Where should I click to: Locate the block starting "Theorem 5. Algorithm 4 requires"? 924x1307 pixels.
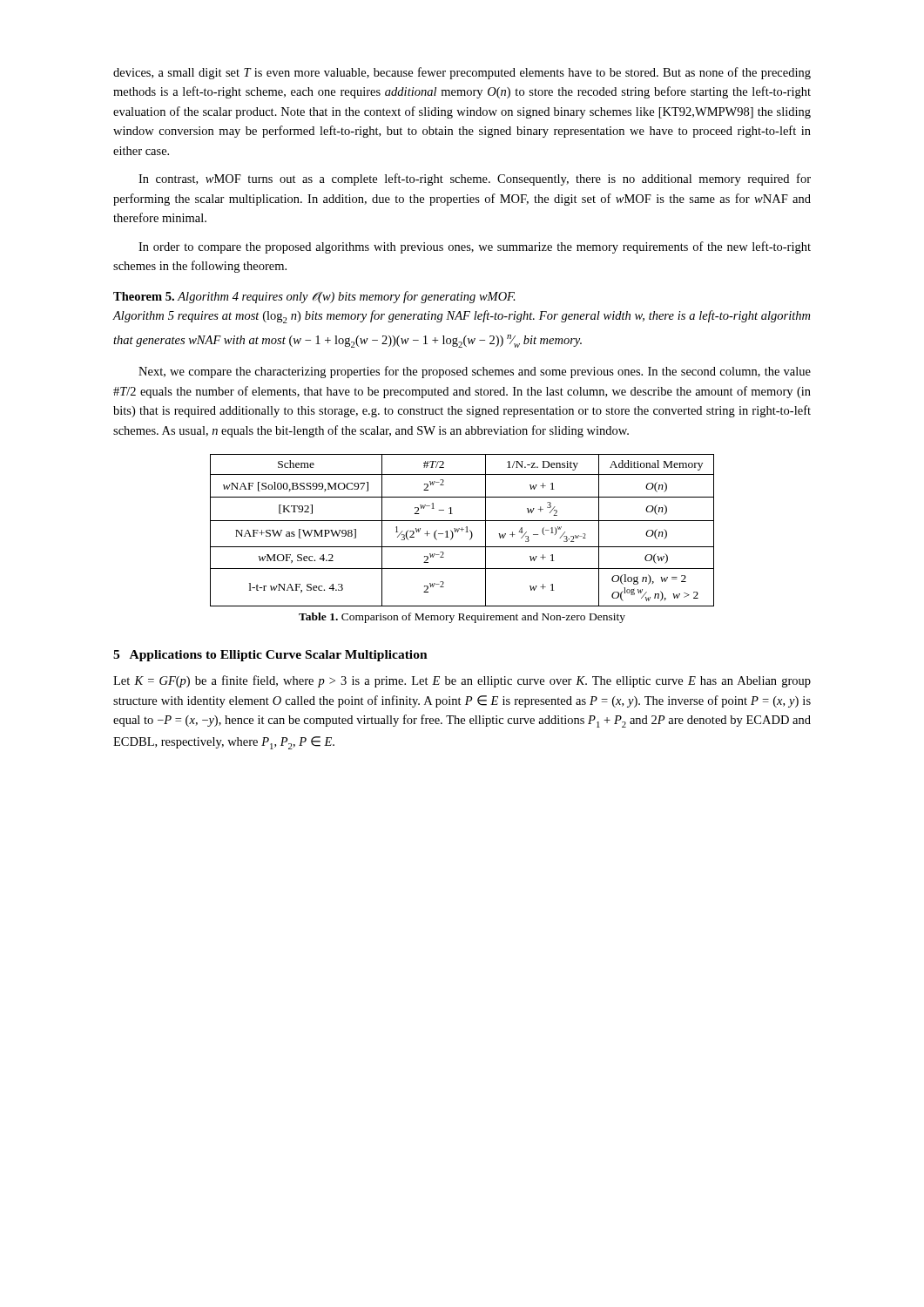pyautogui.click(x=462, y=319)
